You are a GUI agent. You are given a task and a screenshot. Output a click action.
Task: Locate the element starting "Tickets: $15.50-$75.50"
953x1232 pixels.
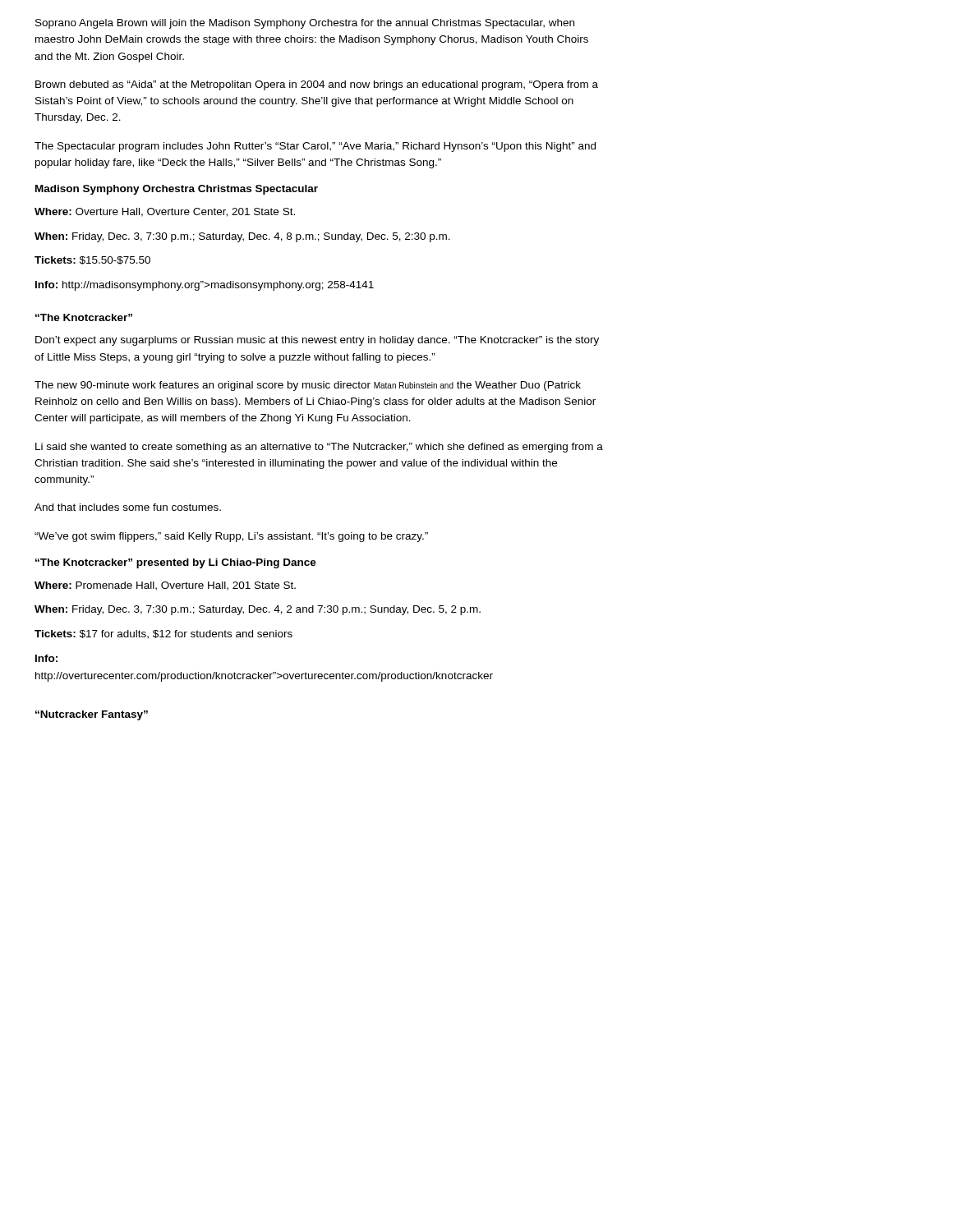93,260
